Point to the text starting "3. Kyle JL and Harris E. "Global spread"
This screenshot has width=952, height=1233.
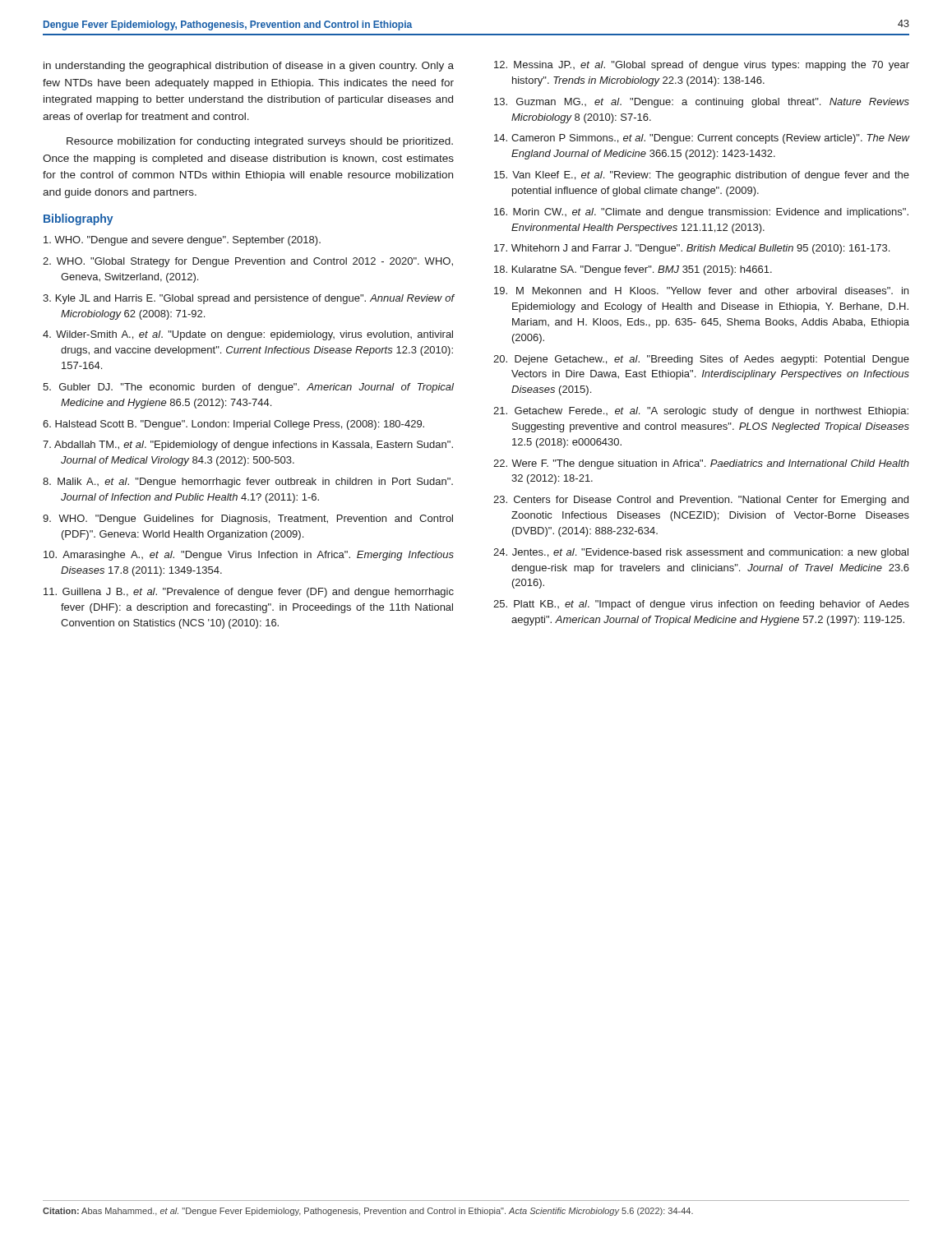point(248,305)
